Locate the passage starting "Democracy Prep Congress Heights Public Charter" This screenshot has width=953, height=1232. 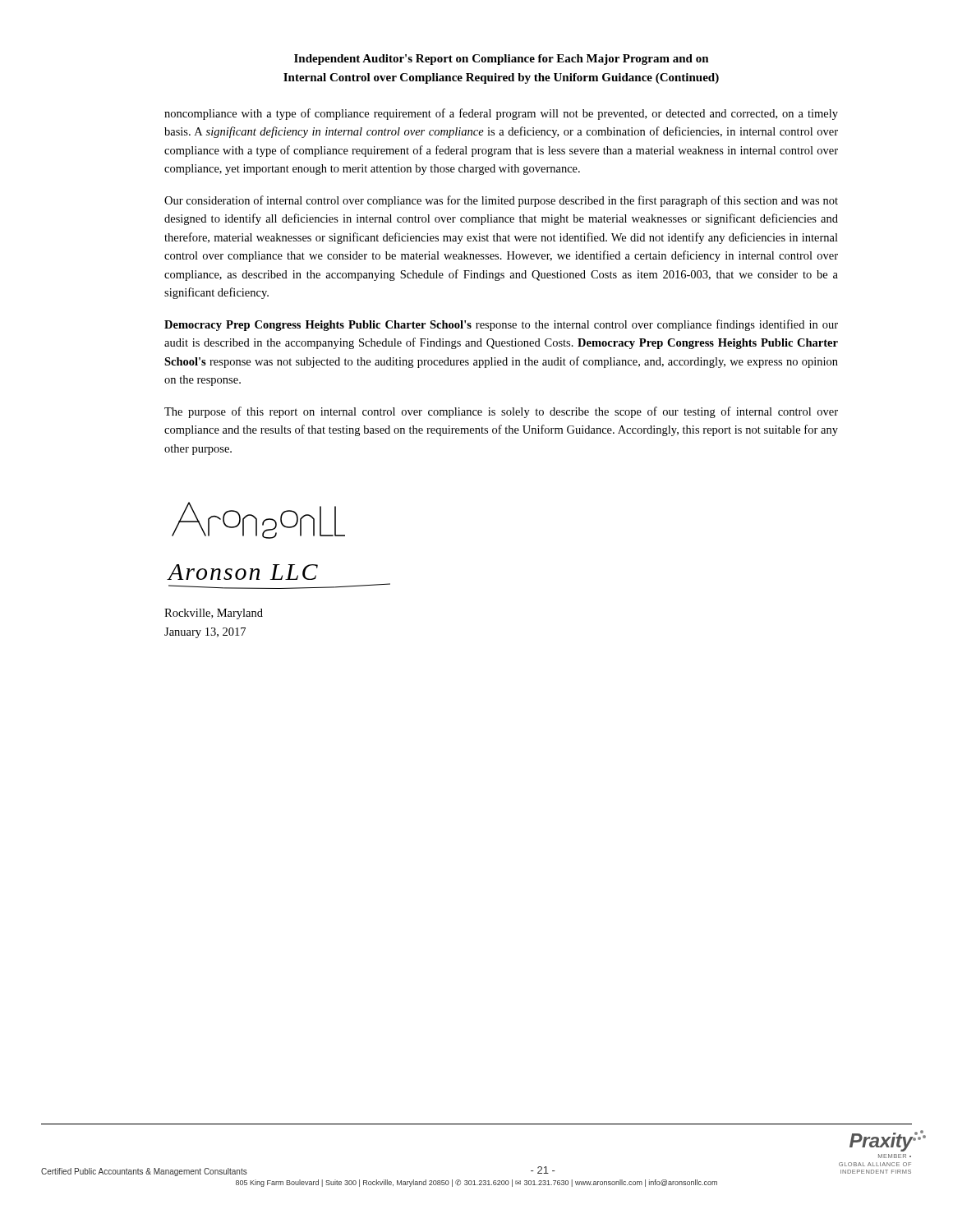501,352
